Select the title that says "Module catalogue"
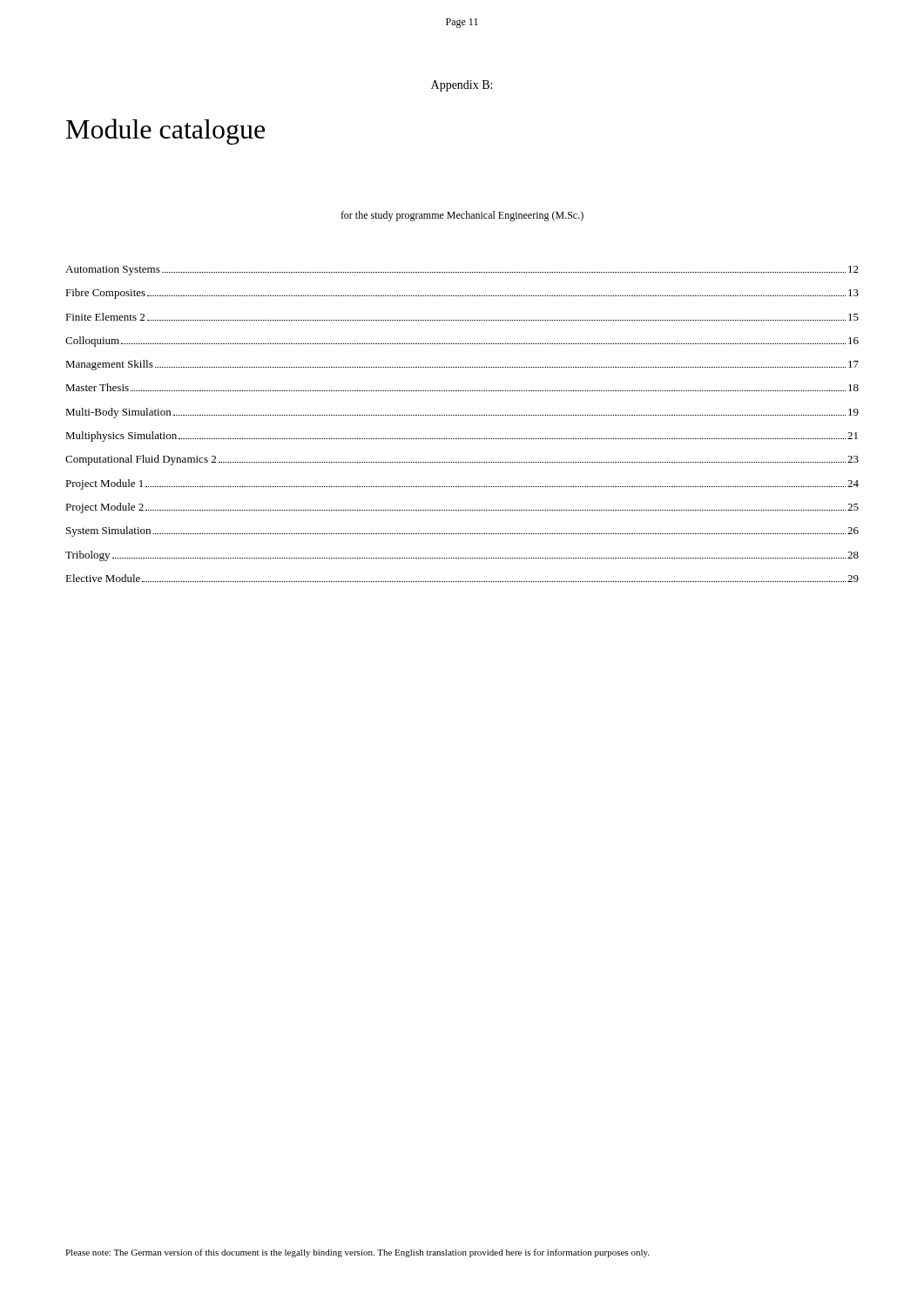This screenshot has height=1307, width=924. click(x=166, y=129)
